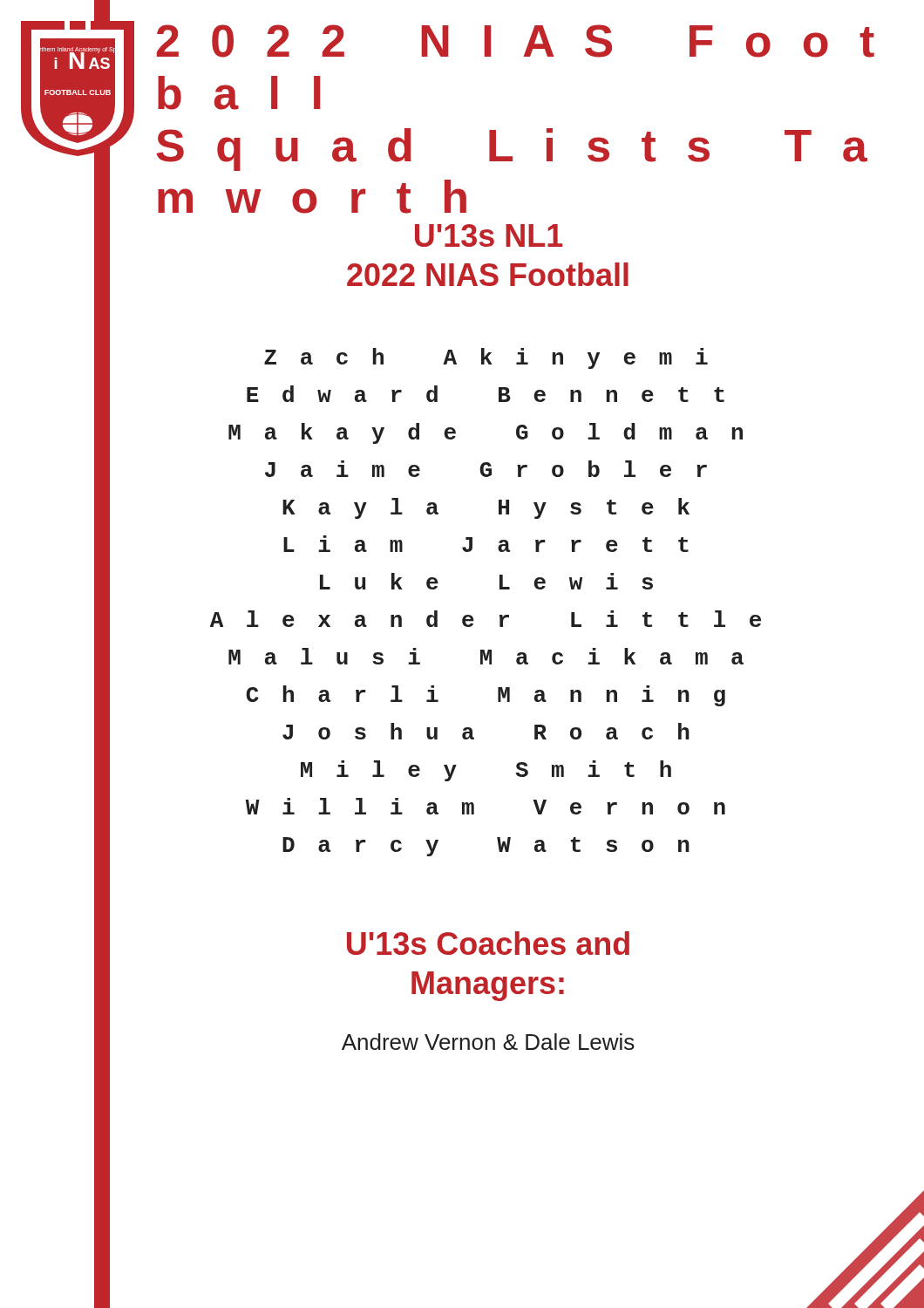This screenshot has width=924, height=1308.
Task: Click on the list item that reads "J a i m e G r o"
Action: click(488, 471)
